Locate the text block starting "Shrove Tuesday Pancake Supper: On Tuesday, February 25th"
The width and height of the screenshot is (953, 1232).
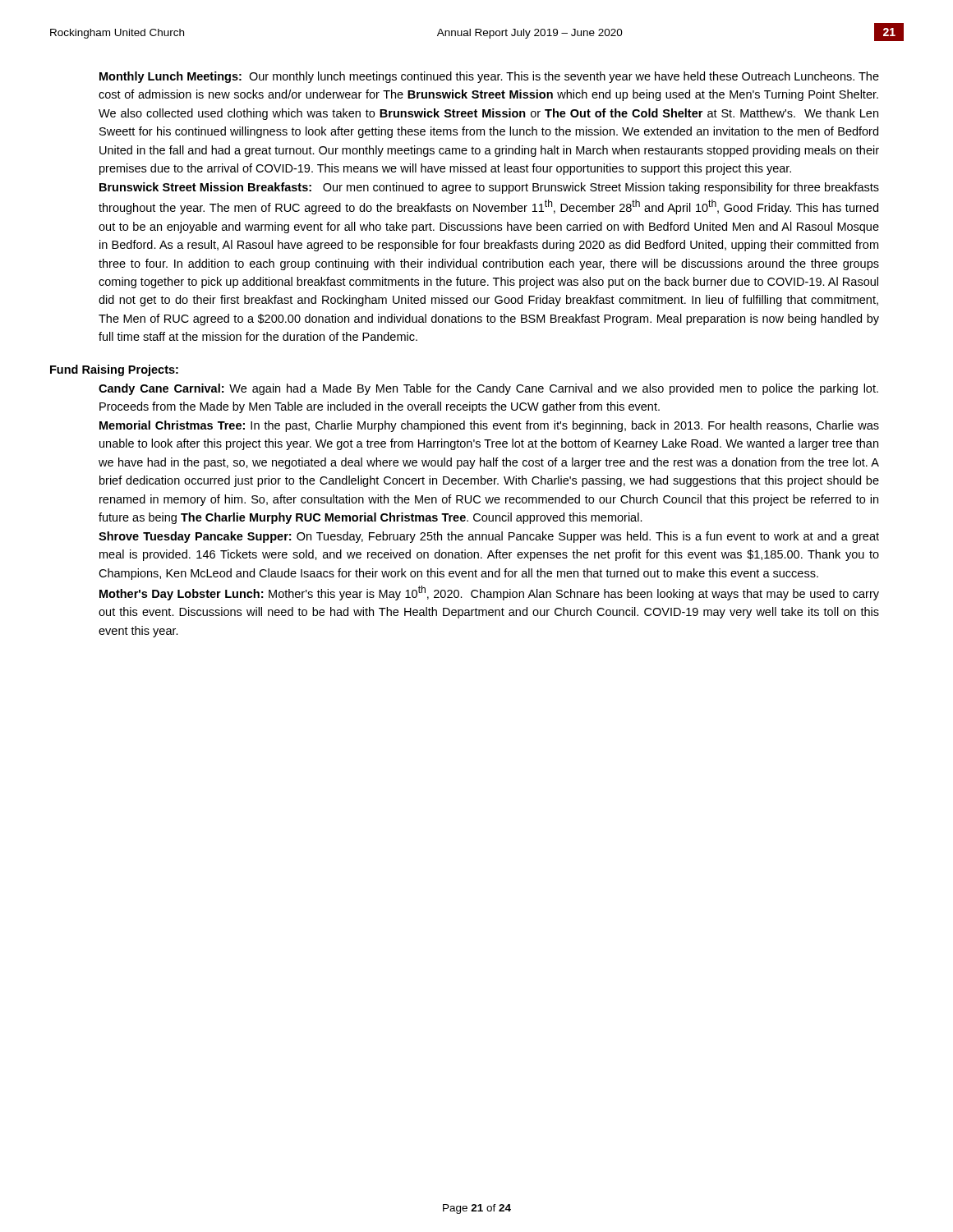click(489, 554)
